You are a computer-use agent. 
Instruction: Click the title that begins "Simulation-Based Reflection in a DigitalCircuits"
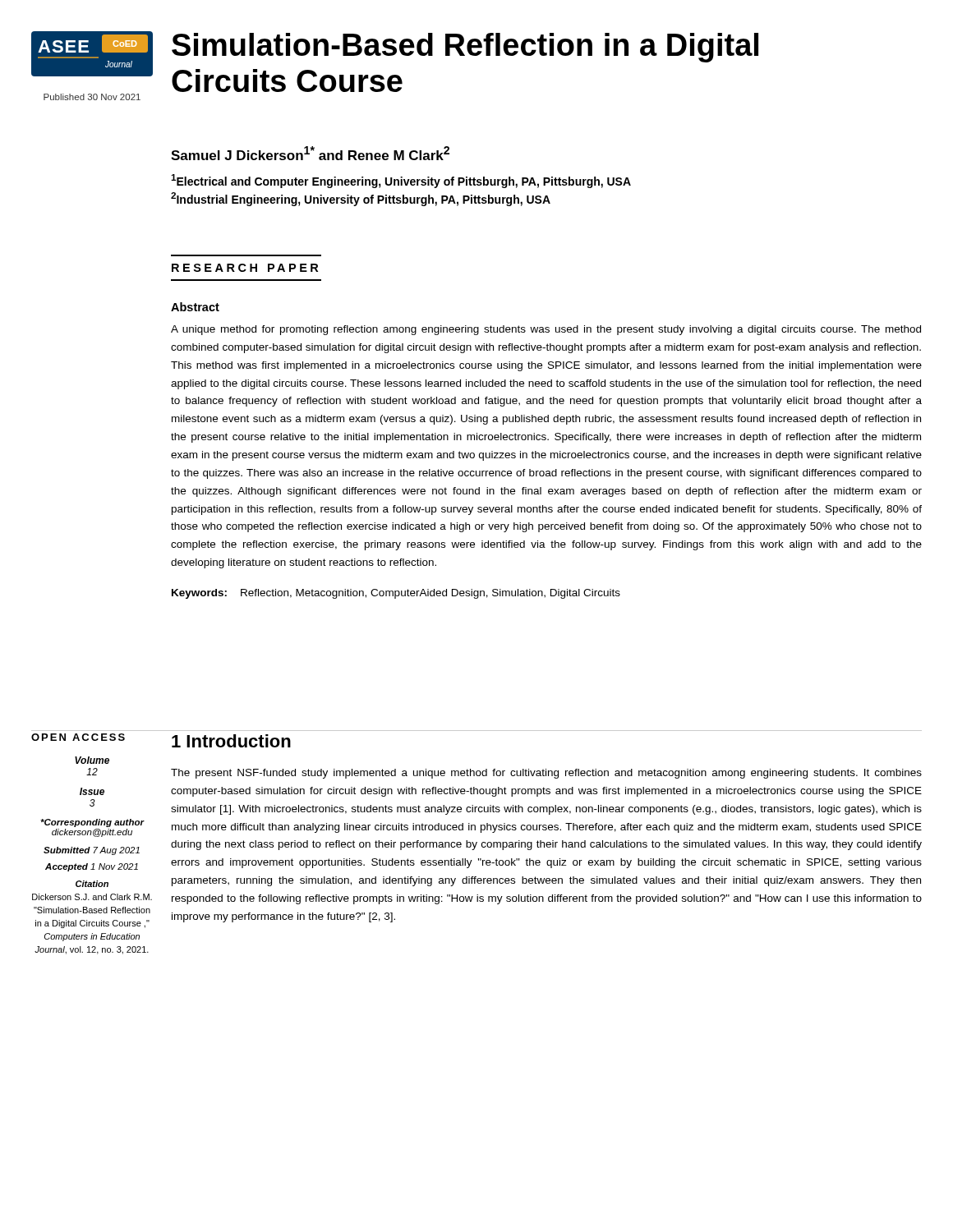[x=546, y=64]
